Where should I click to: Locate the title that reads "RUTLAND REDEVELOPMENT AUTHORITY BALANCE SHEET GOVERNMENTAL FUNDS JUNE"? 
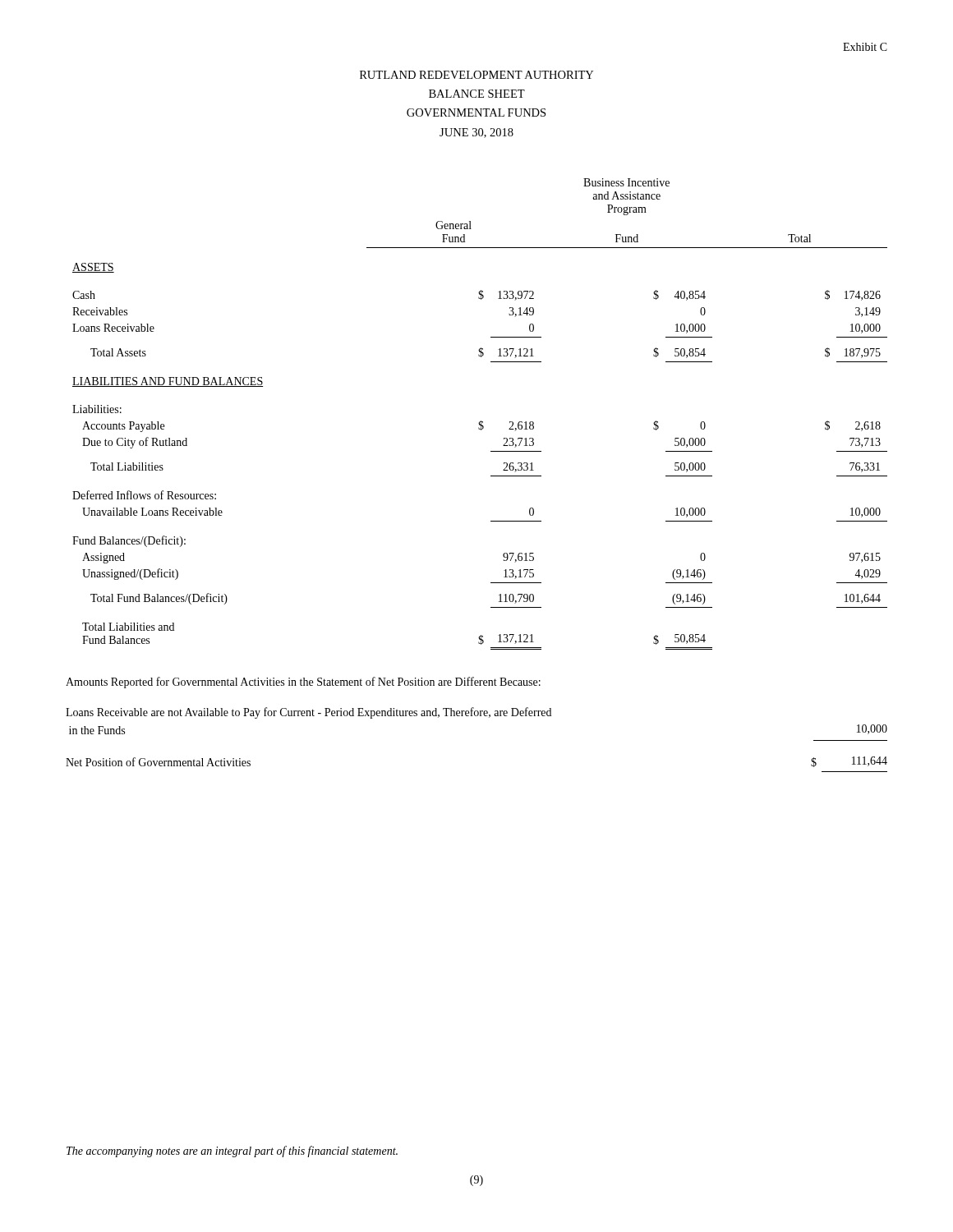coord(476,104)
